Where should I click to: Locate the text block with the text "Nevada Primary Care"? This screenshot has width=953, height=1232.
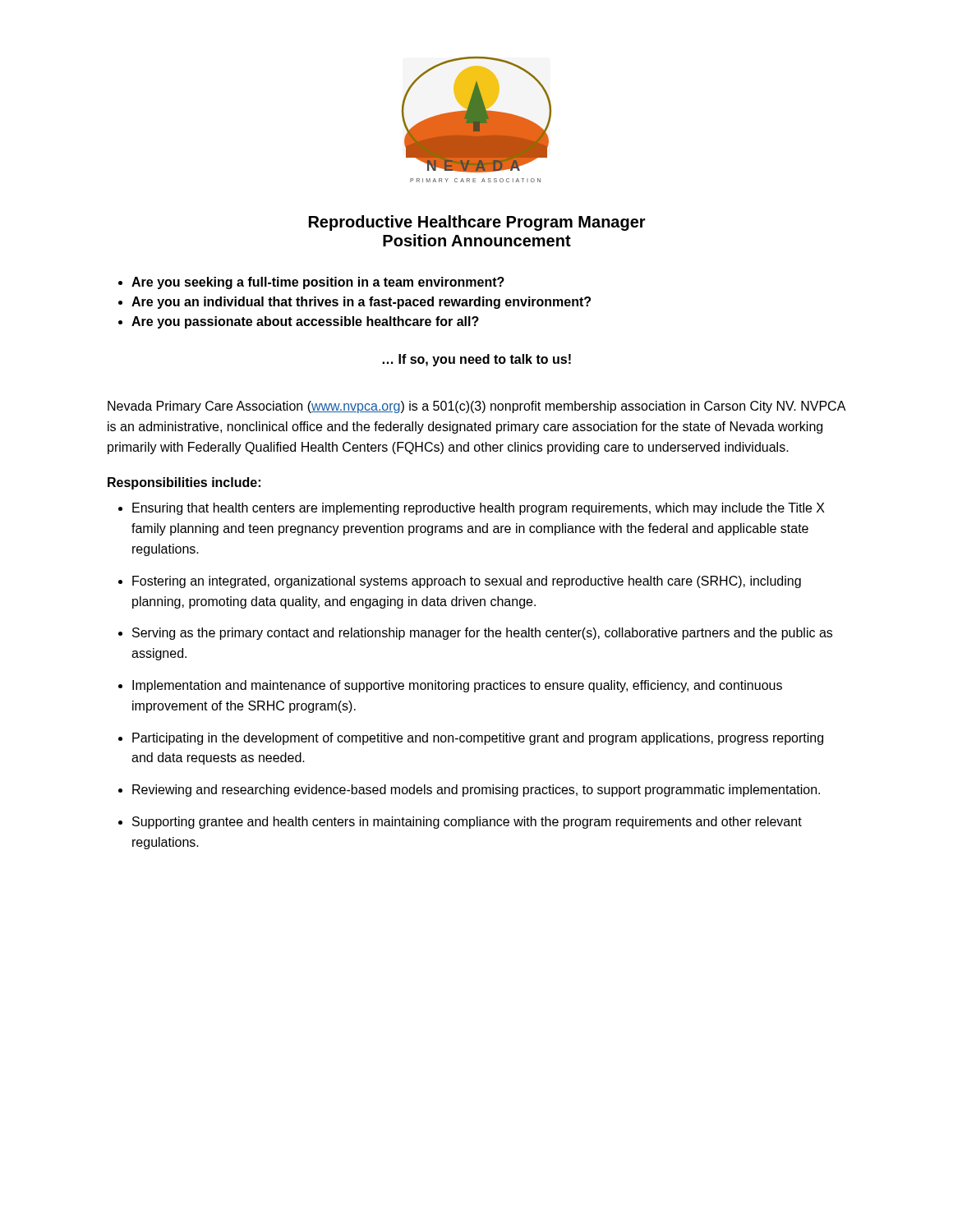(476, 427)
